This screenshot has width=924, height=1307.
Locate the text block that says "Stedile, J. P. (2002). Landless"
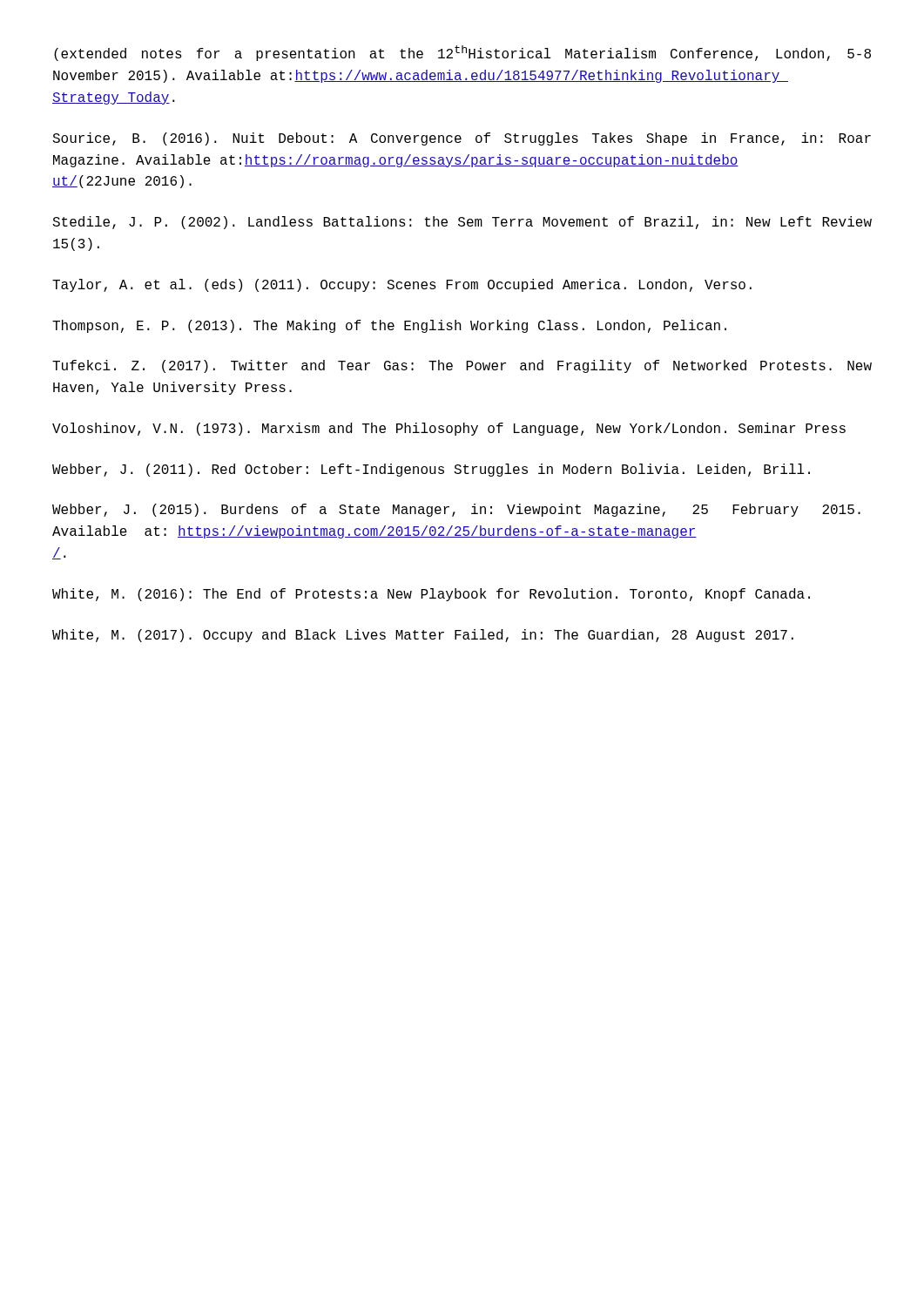tap(462, 234)
